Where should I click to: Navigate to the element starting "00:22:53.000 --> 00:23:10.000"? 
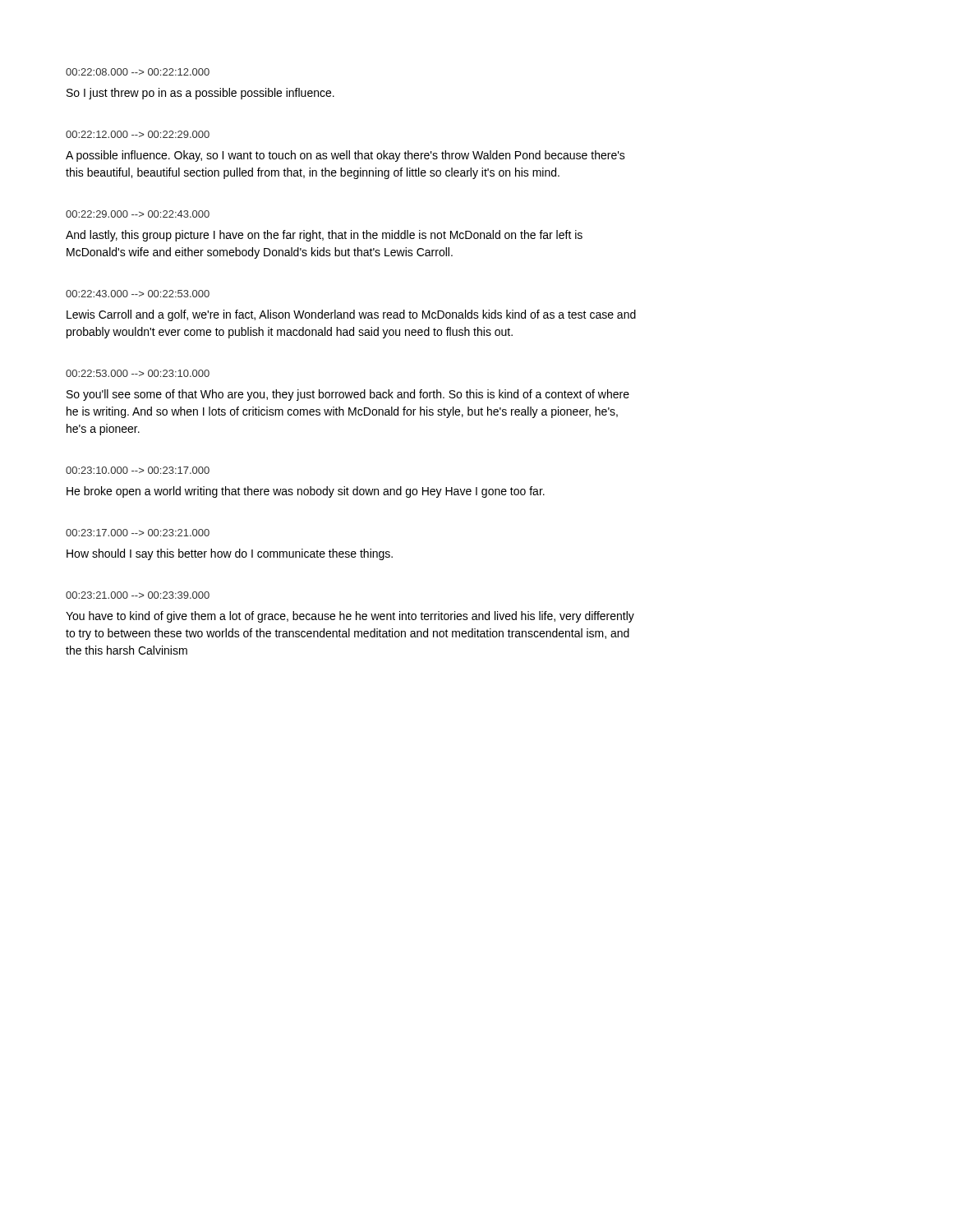coord(138,373)
